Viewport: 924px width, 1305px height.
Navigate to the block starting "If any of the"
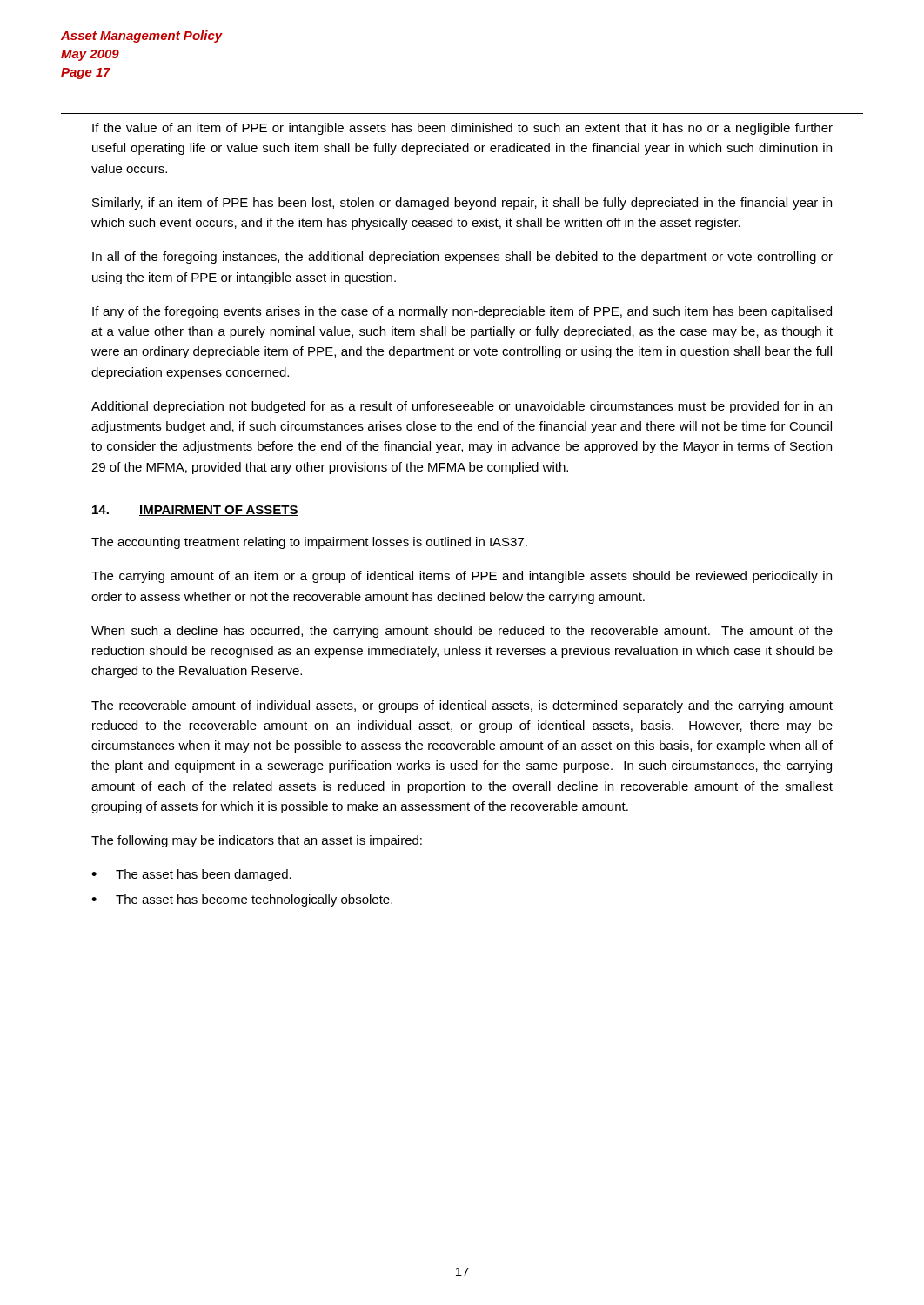[462, 341]
